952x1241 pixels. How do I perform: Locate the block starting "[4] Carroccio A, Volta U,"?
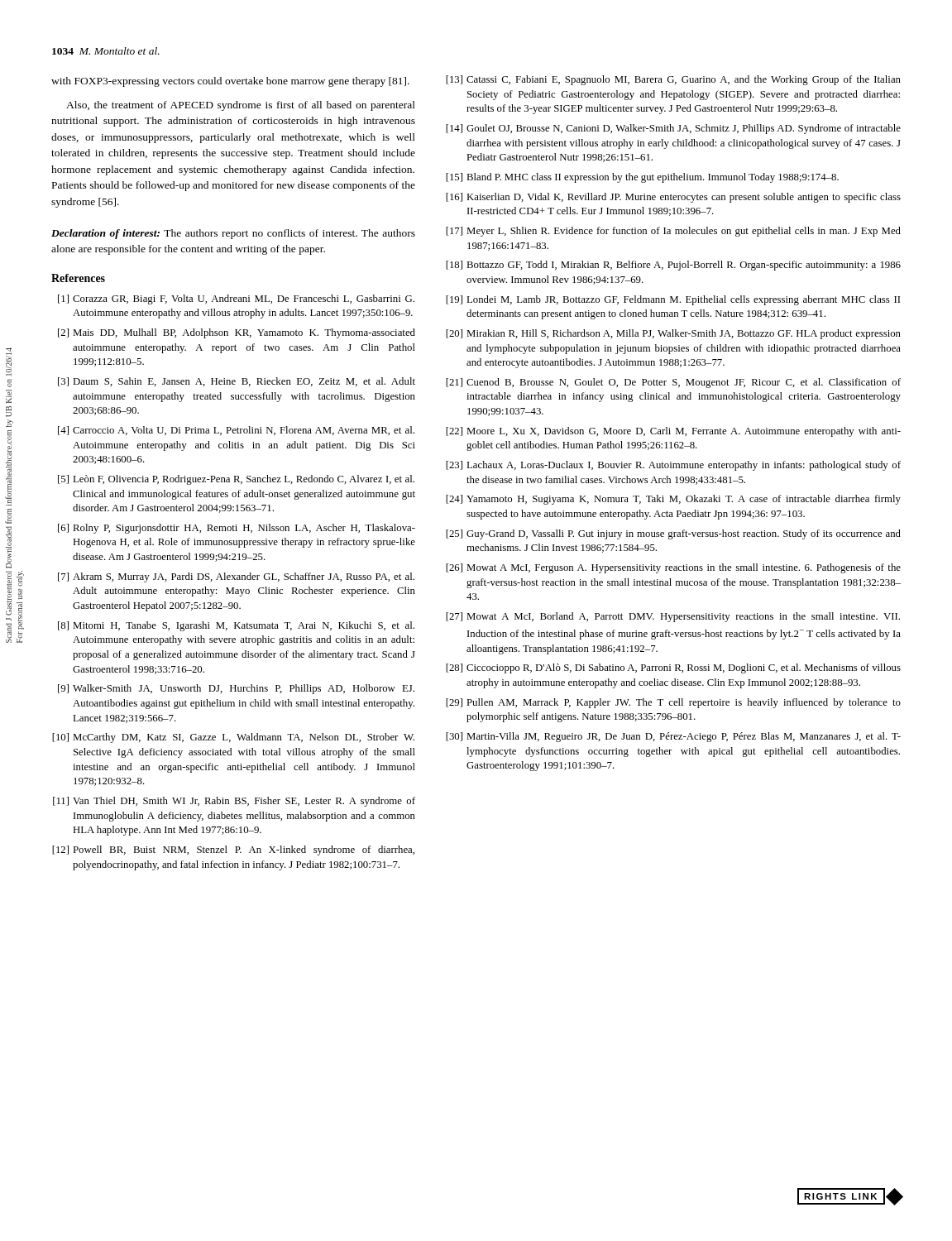(x=233, y=445)
